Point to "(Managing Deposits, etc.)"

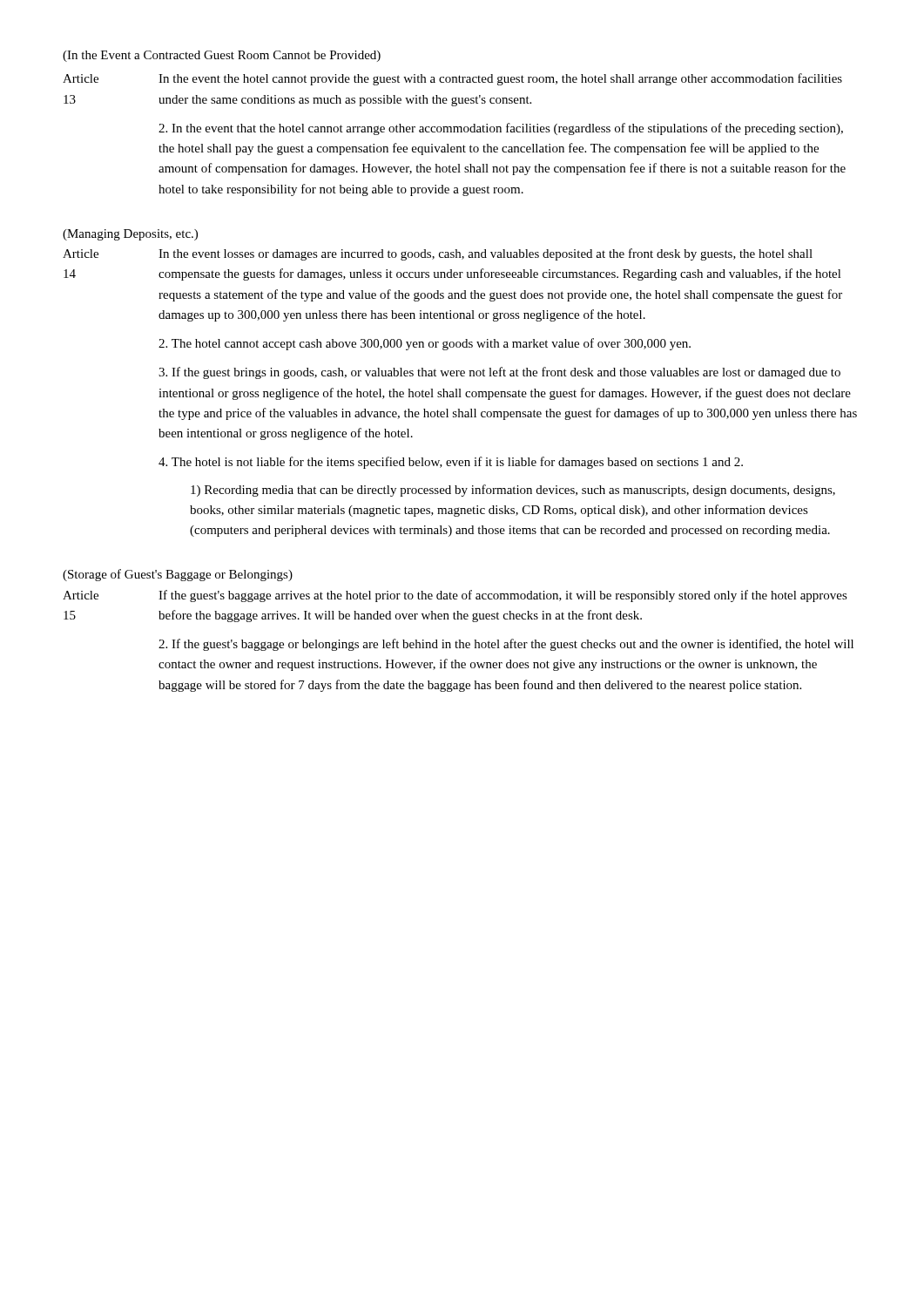[131, 233]
